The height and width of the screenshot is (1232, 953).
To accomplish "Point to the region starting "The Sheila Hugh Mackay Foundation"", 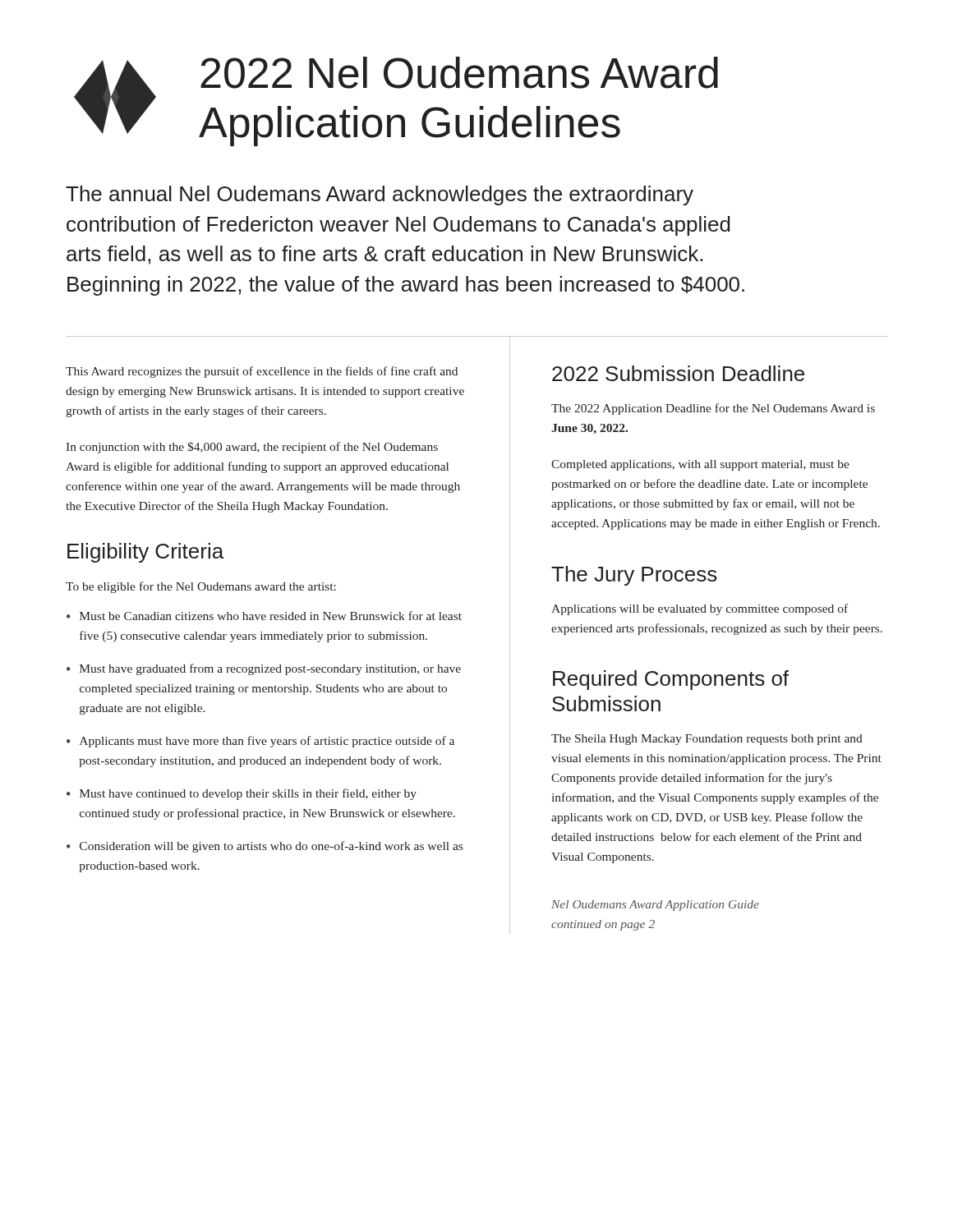I will 716,797.
